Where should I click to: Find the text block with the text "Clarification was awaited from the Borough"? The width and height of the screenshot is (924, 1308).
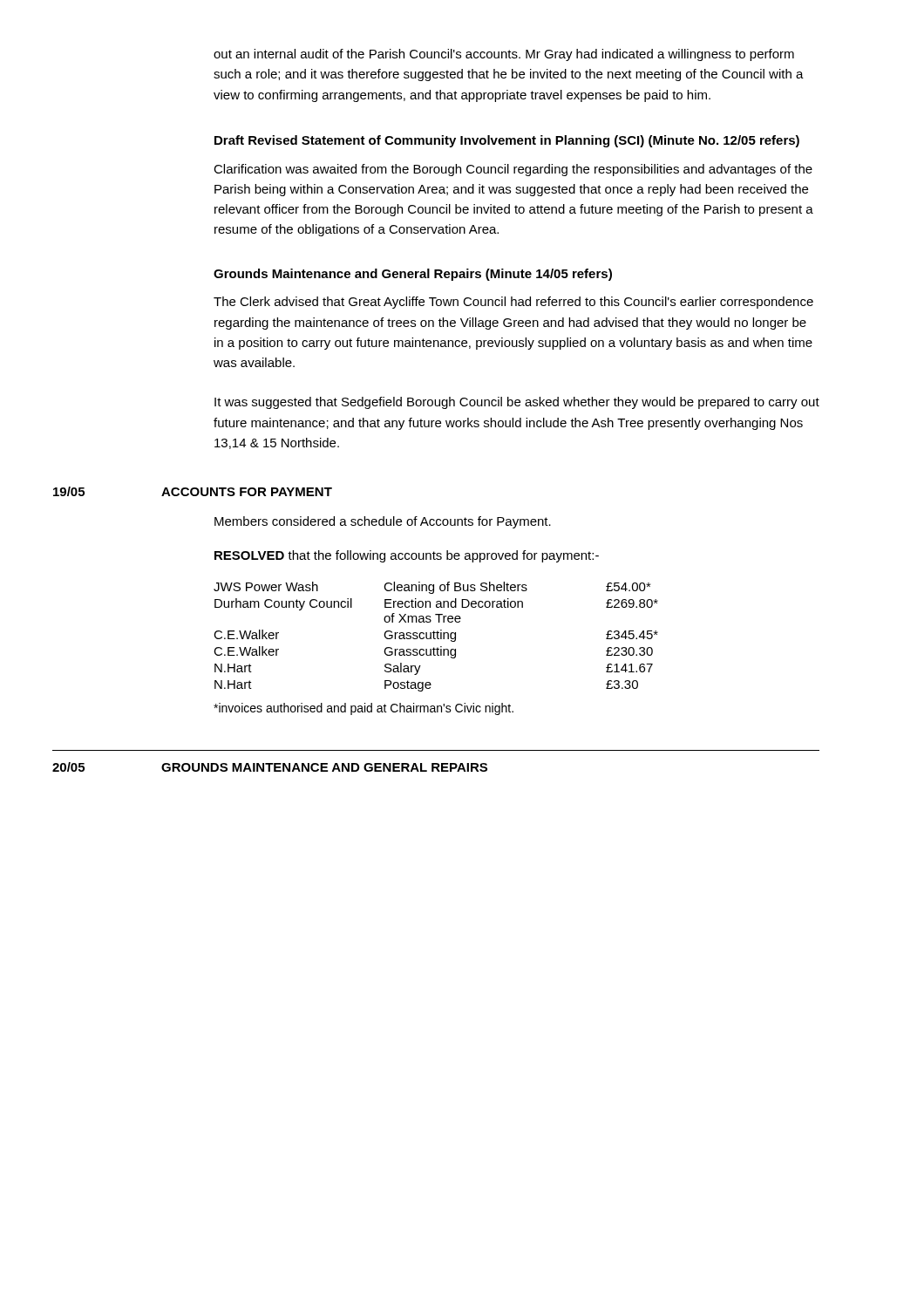point(513,199)
